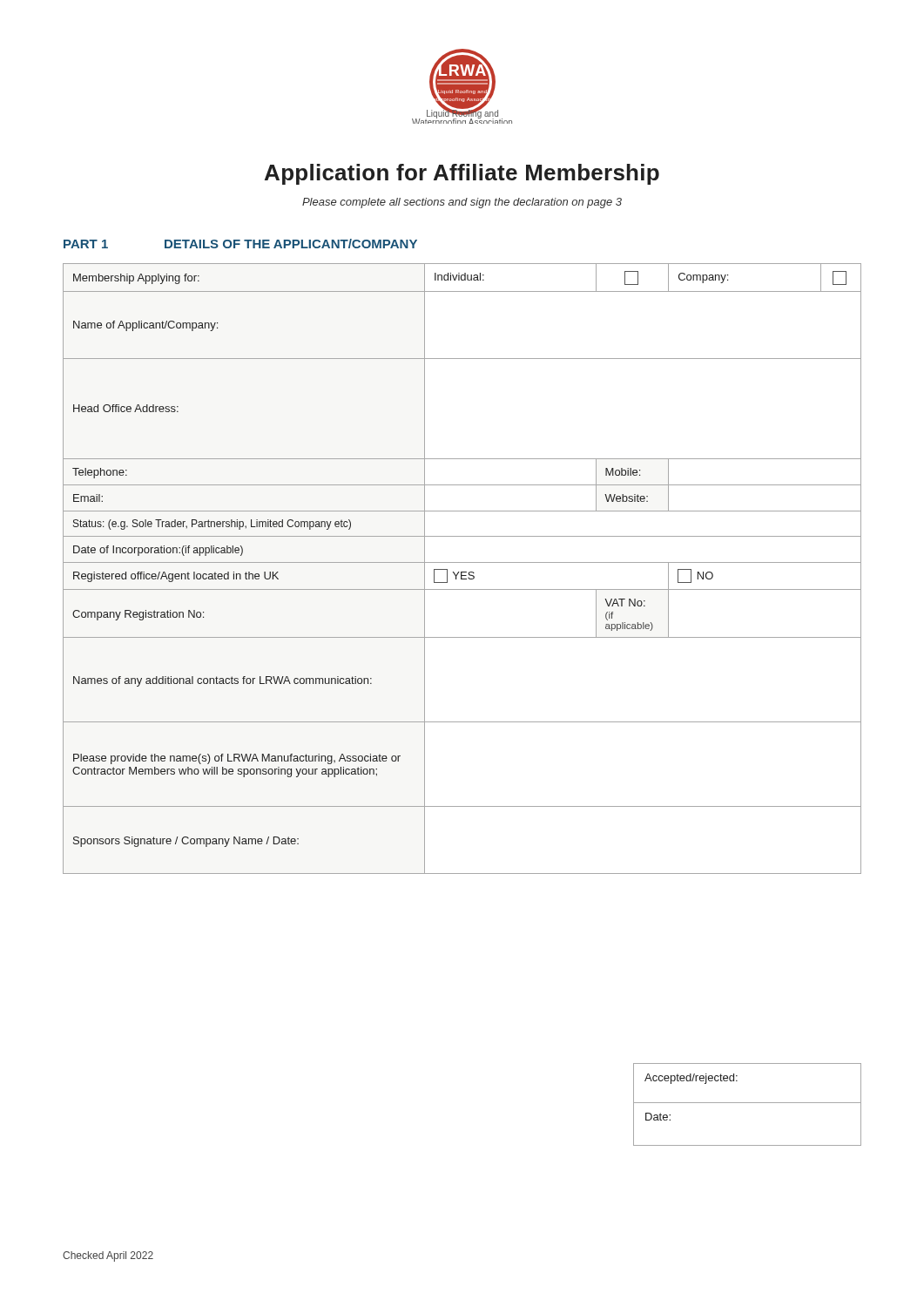This screenshot has height=1307, width=924.
Task: Point to the title beginning "Application for Affiliate"
Action: pyautogui.click(x=462, y=173)
